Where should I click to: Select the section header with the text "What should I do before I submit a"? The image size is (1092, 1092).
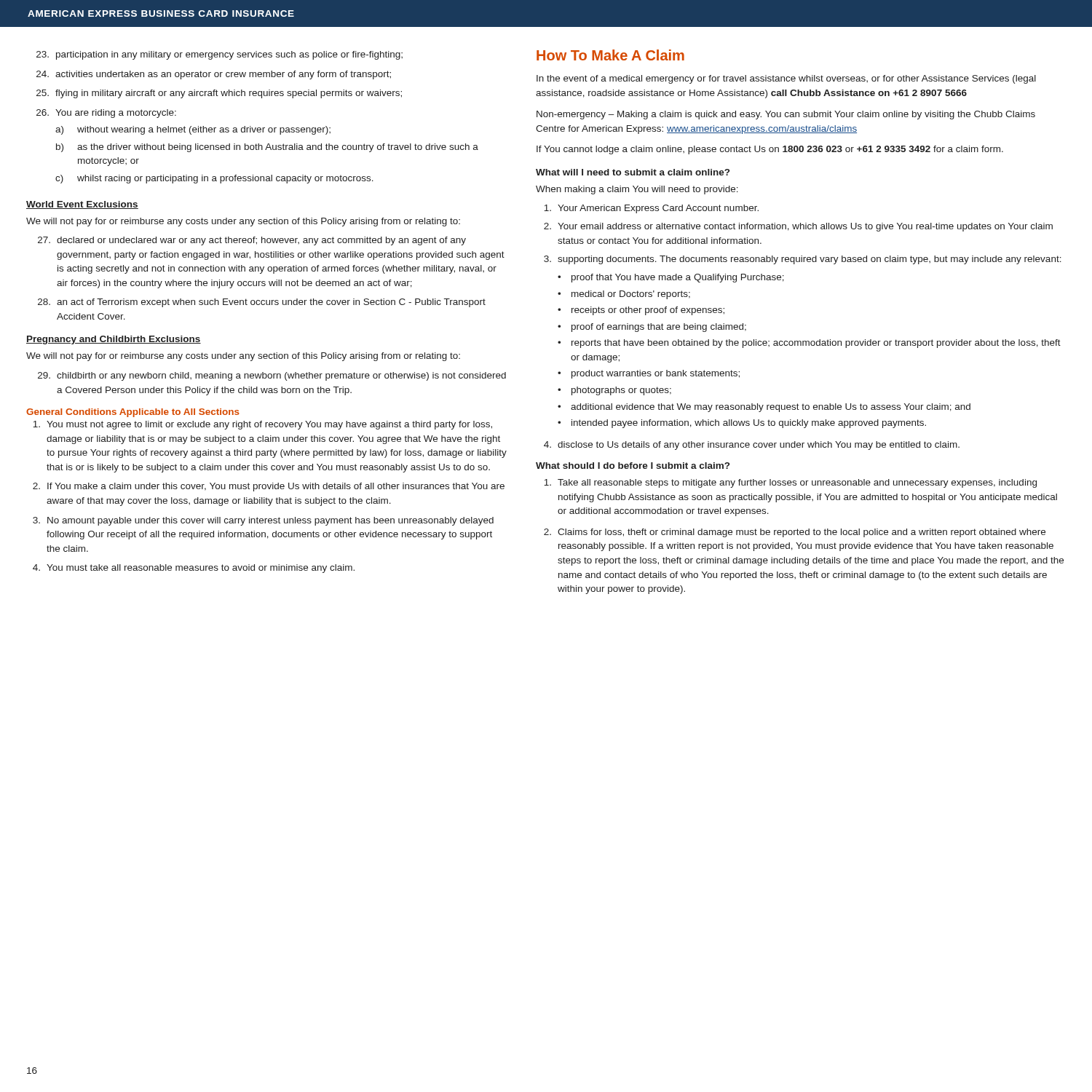click(633, 466)
